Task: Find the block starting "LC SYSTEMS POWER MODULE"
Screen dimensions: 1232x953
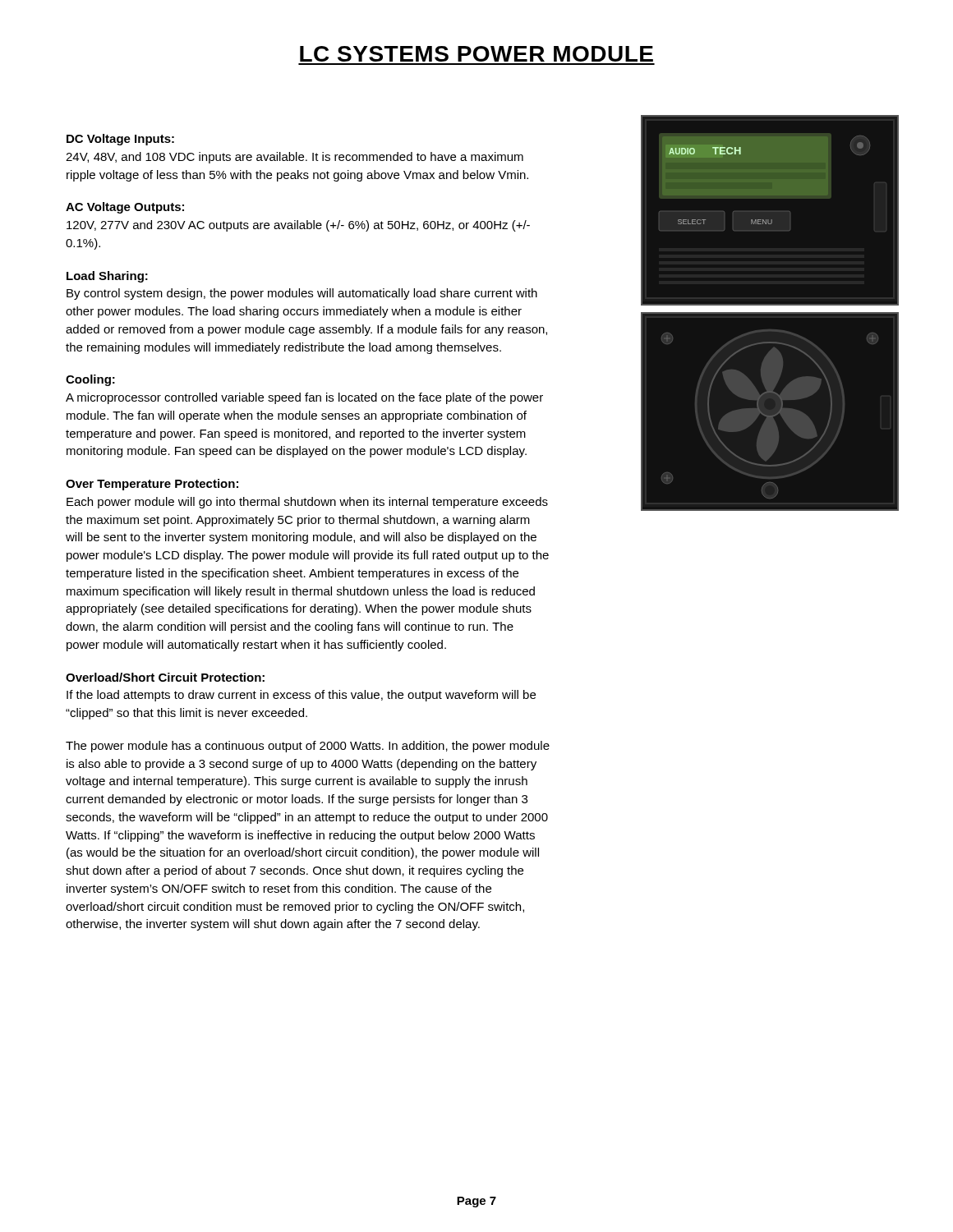Action: tap(476, 54)
